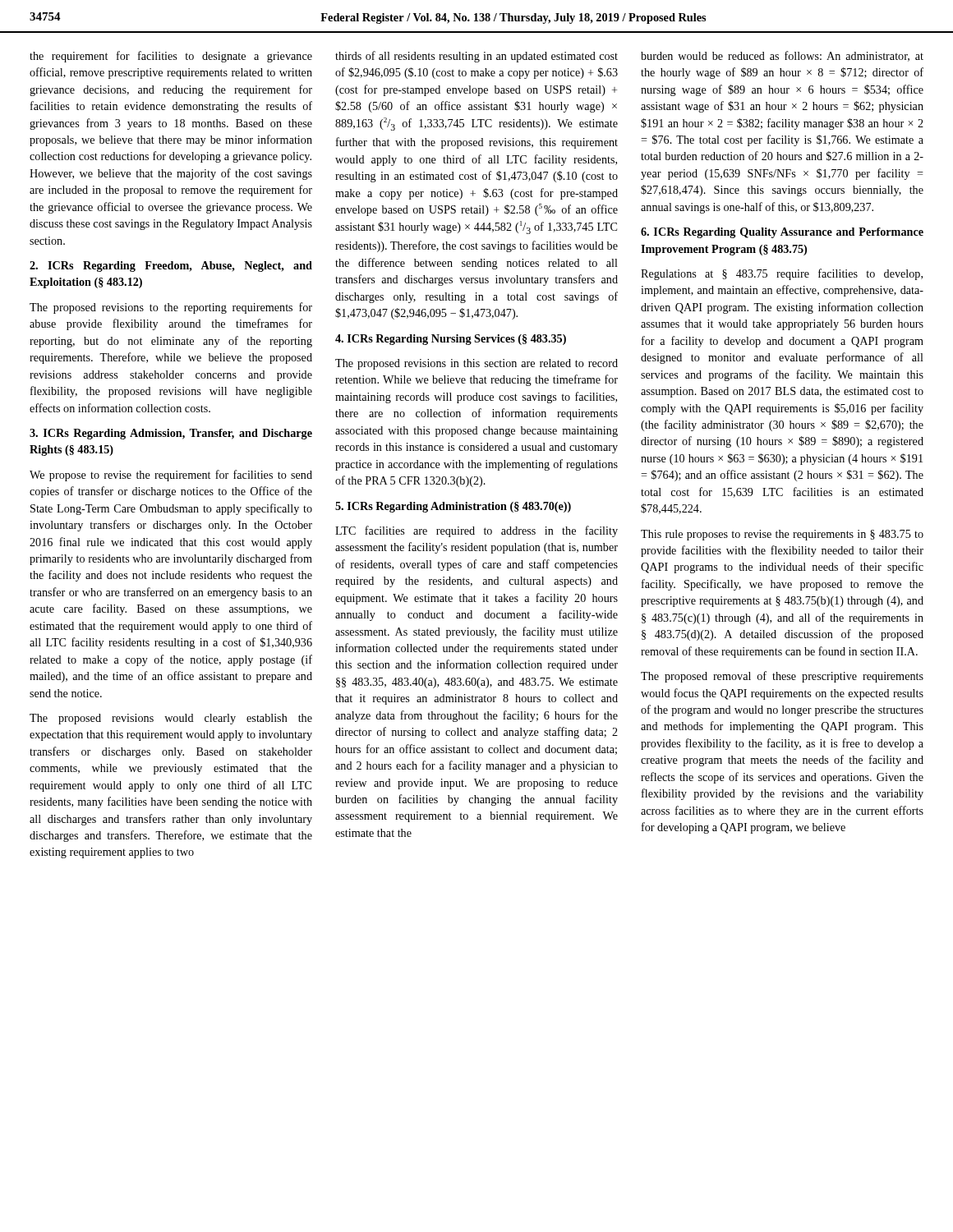Screen dimensions: 1232x953
Task: Locate the passage starting "4. ICRs Regarding Nursing Services (§"
Action: 476,338
